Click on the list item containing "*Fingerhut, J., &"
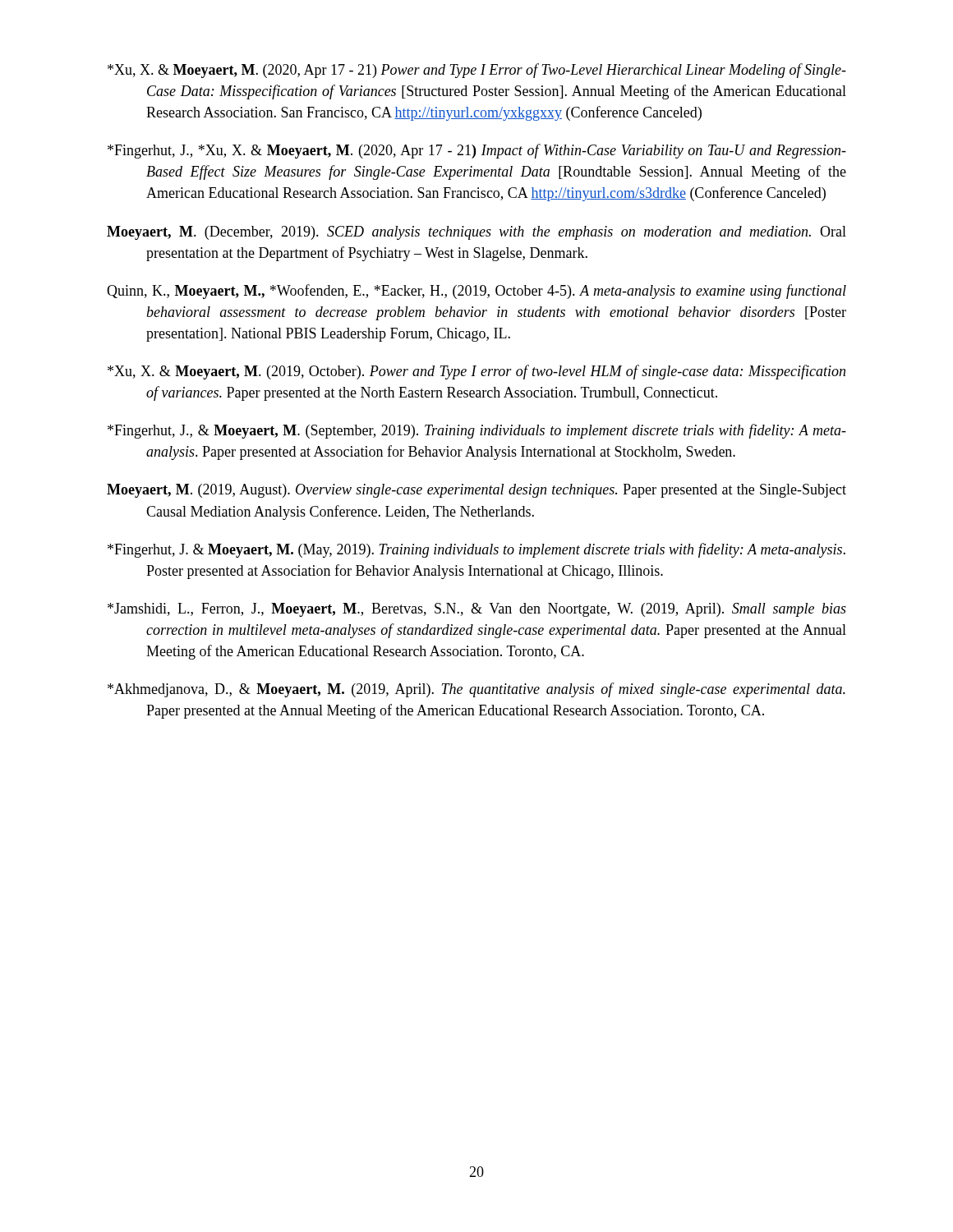Screen dimensions: 1232x953 [476, 441]
